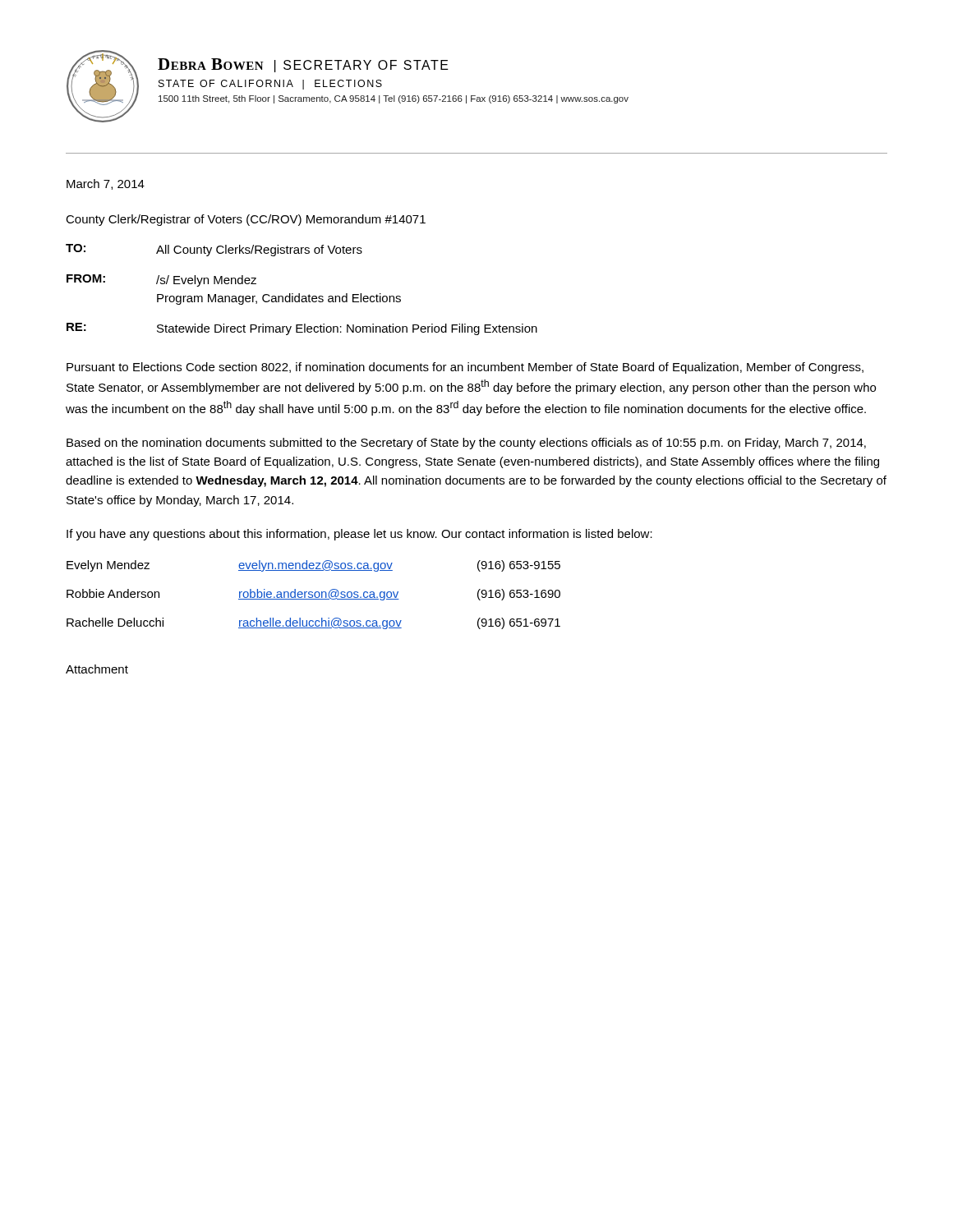Locate the text block with the text "FROM: /s/ Evelyn Mendez Program"
Image resolution: width=953 pixels, height=1232 pixels.
(234, 289)
